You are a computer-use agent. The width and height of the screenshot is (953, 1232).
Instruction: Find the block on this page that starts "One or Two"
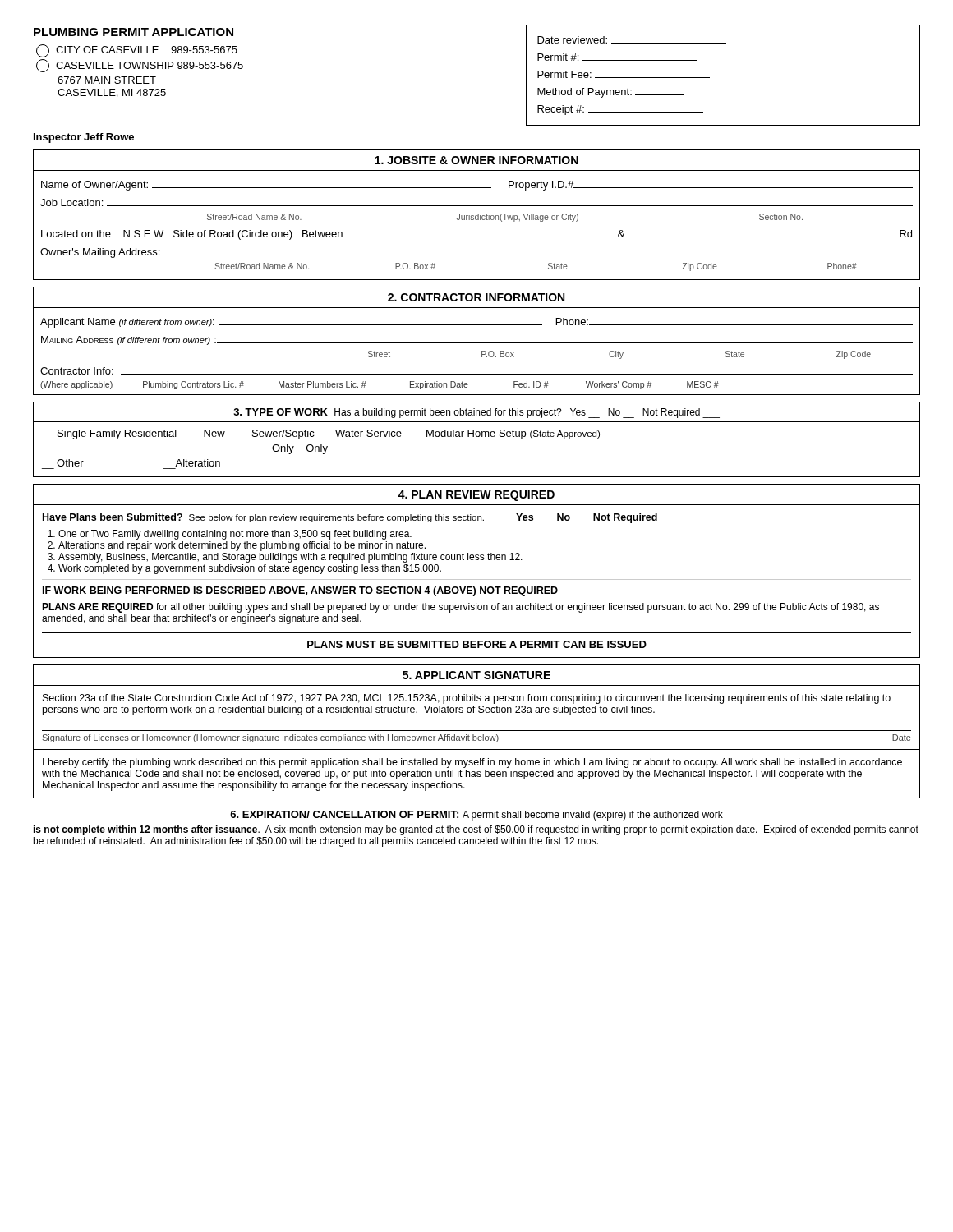[x=235, y=534]
